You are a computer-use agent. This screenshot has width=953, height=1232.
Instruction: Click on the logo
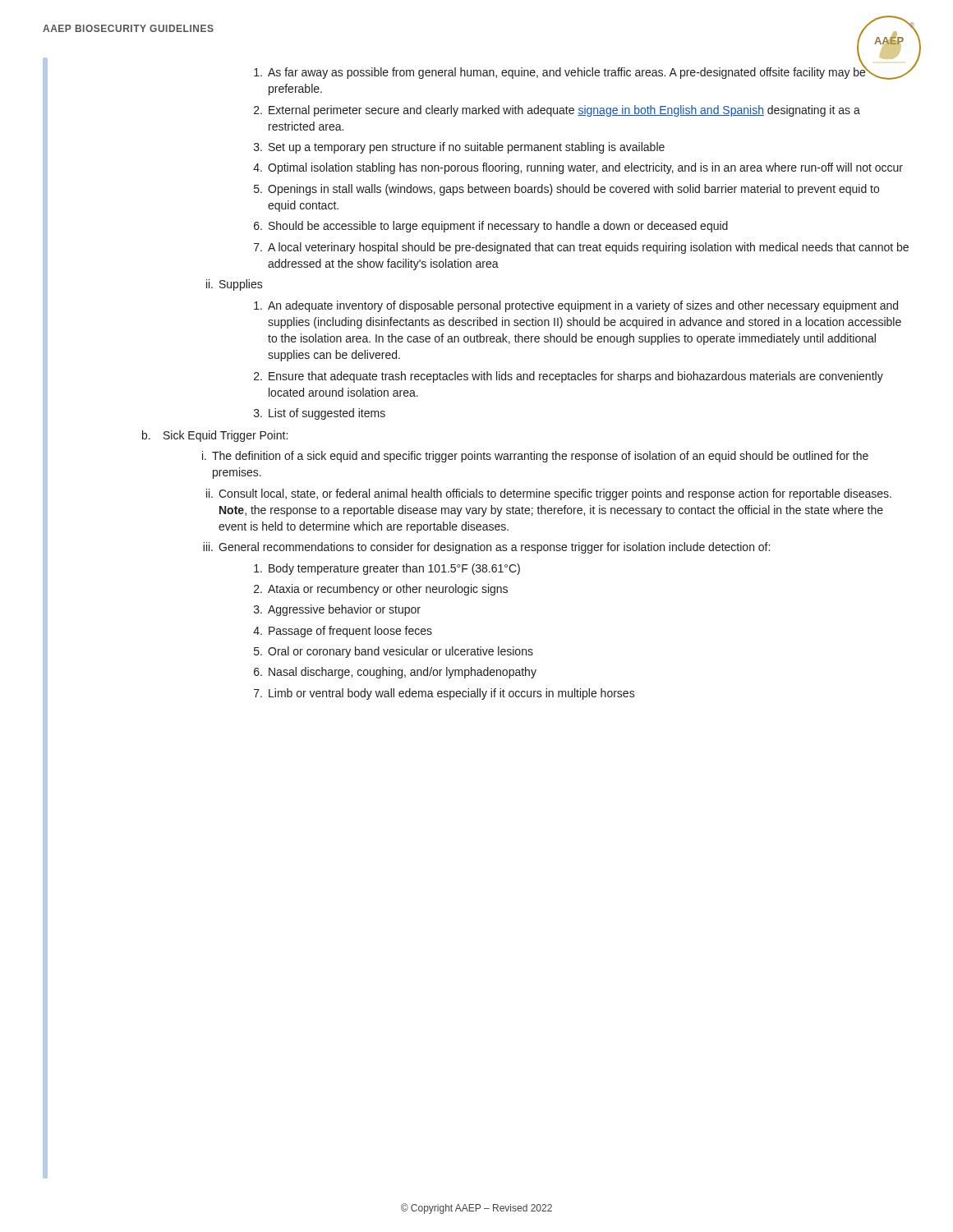(x=889, y=48)
